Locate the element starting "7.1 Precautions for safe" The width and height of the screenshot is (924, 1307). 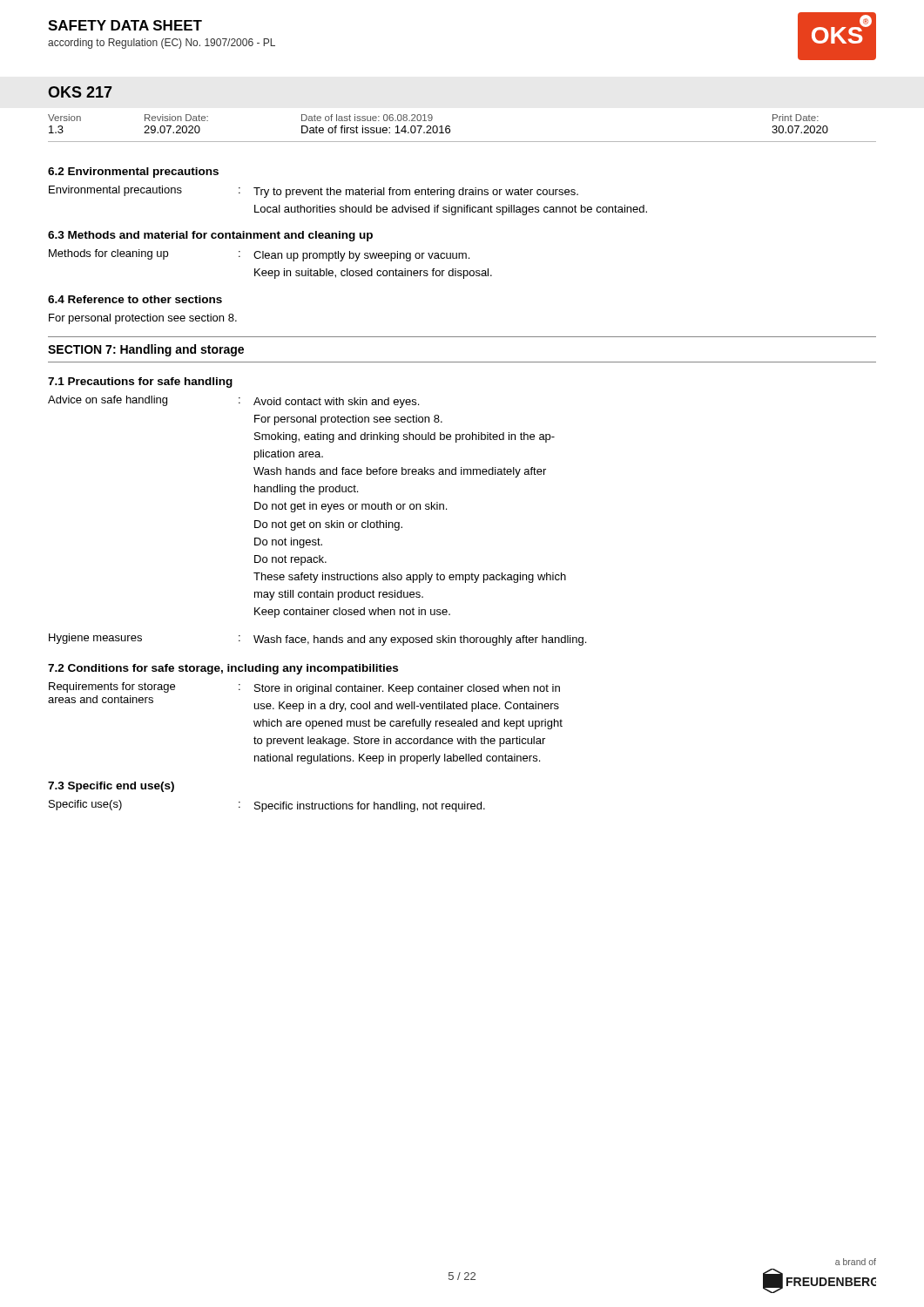[x=140, y=381]
